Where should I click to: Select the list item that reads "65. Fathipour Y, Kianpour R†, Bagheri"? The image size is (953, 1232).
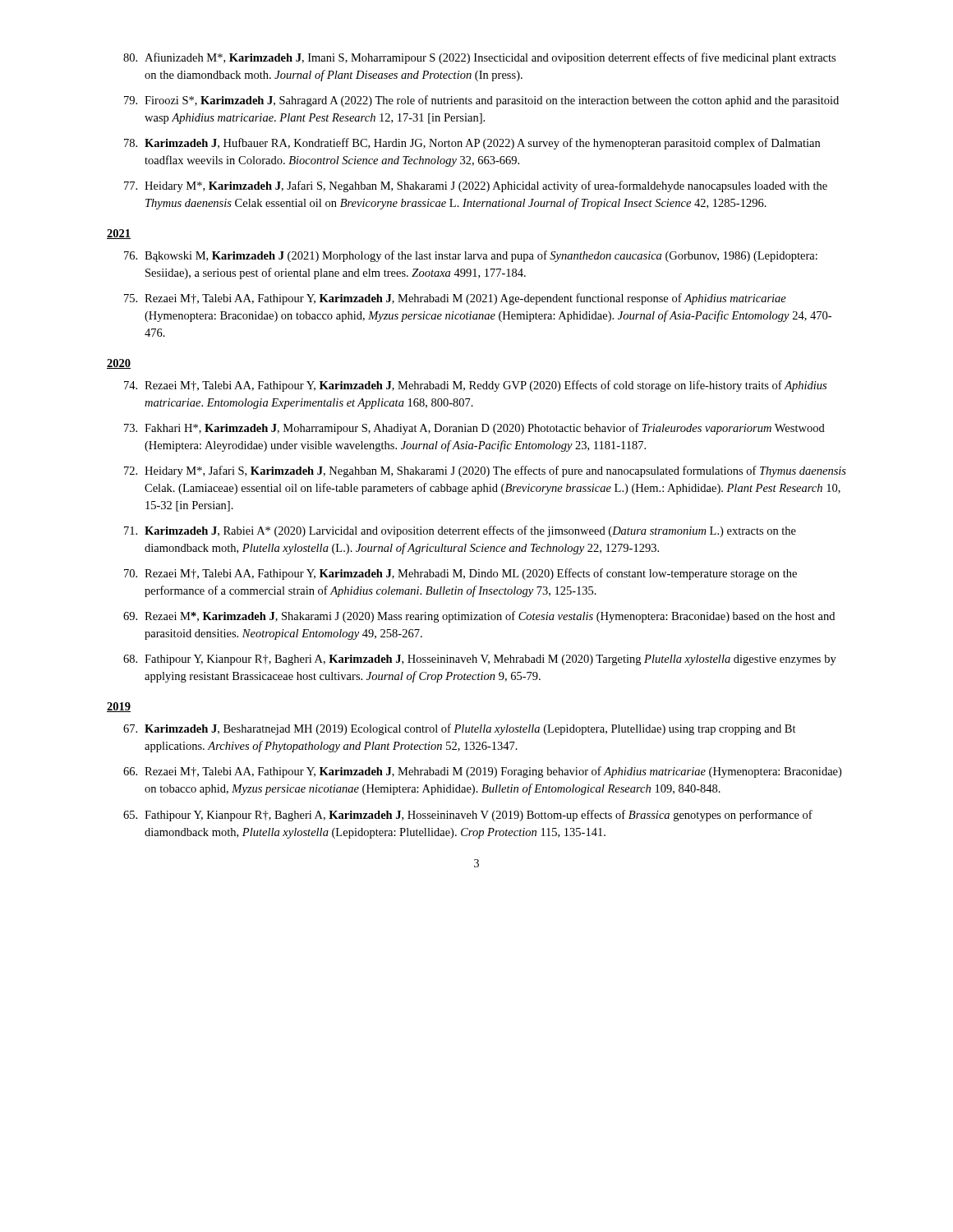(x=476, y=823)
